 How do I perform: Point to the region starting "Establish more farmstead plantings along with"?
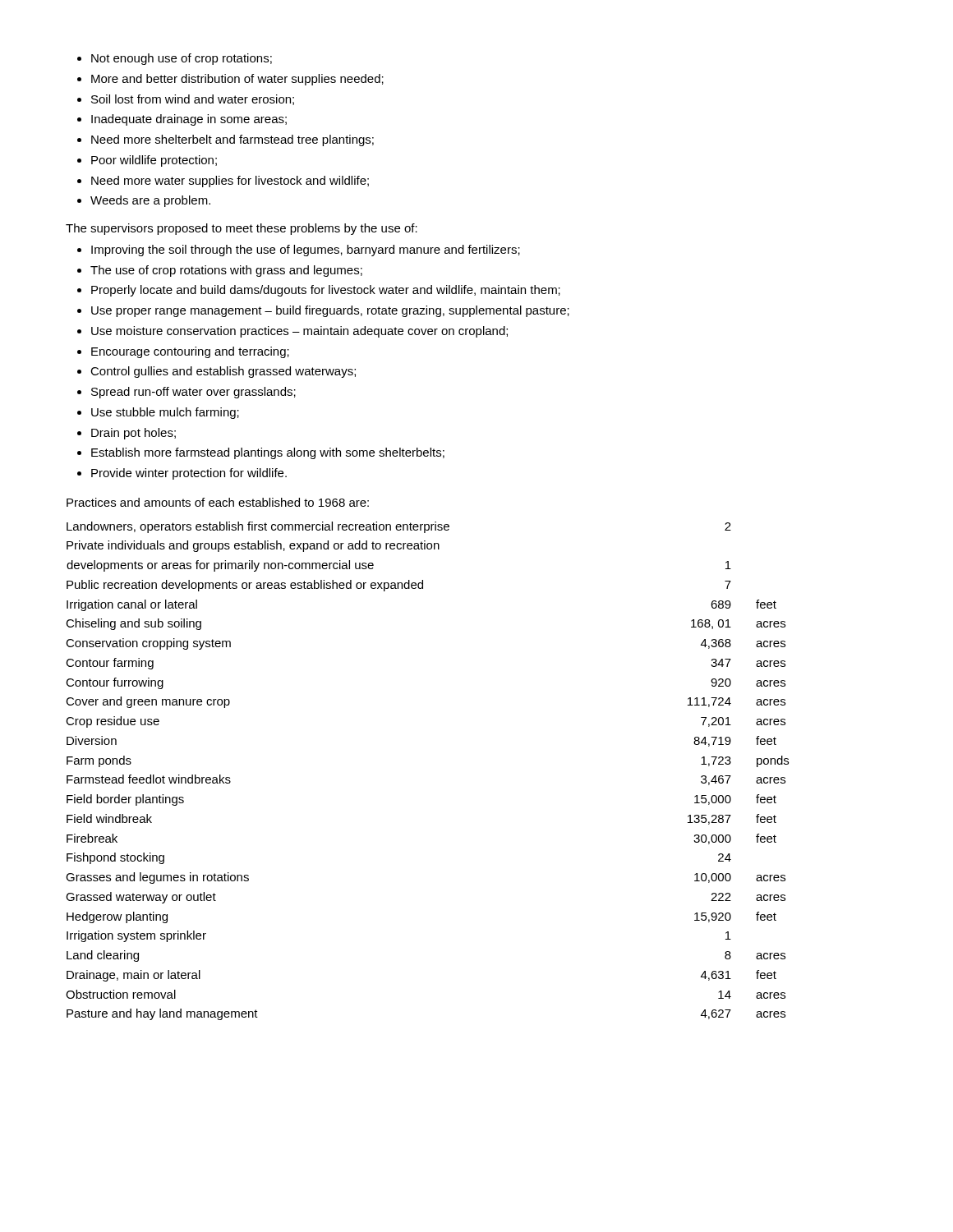pyautogui.click(x=261, y=453)
